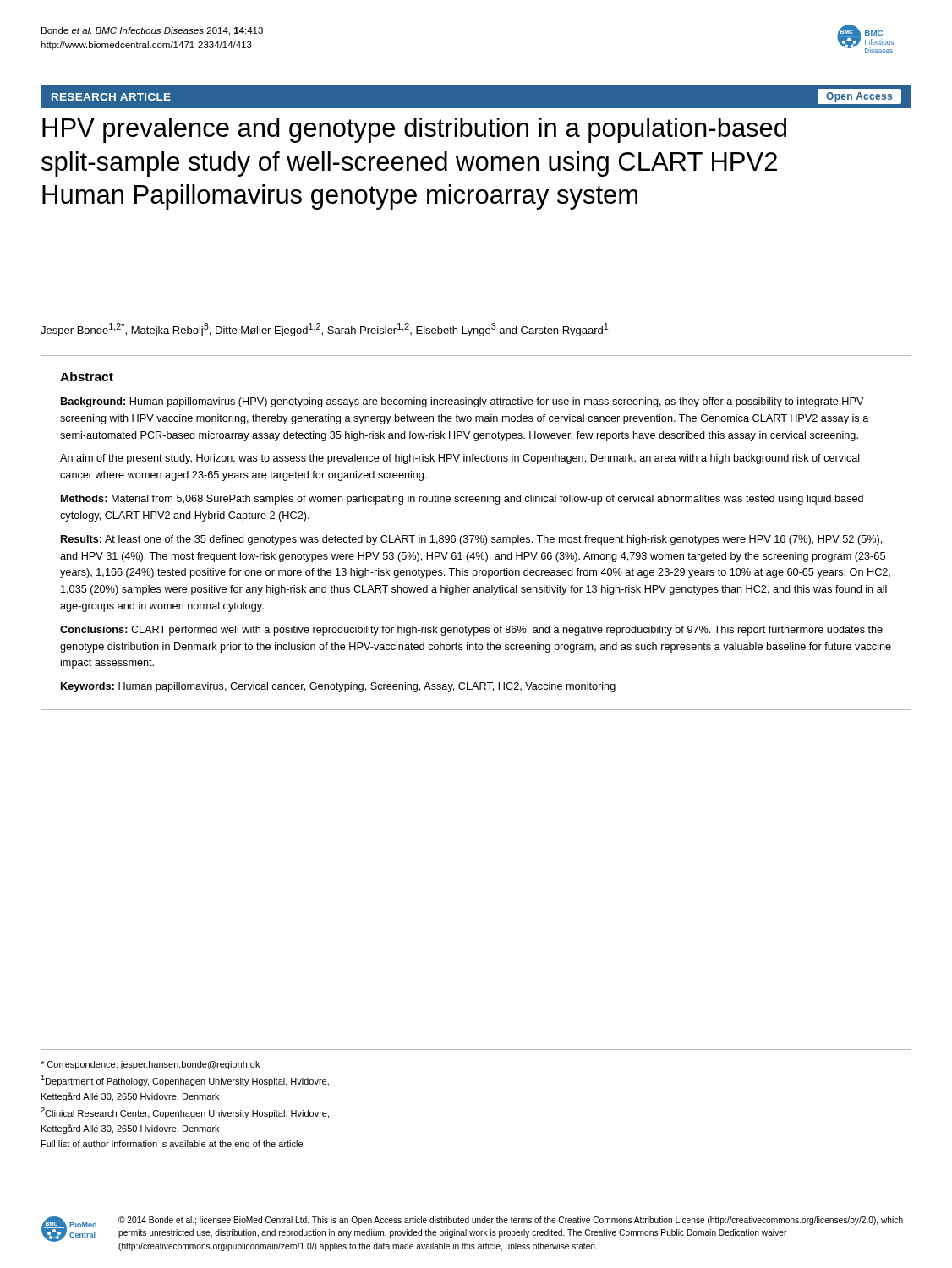The image size is (952, 1268).
Task: Click the title that begins "HPV prevalence and genotype distribution"
Action: coord(414,162)
